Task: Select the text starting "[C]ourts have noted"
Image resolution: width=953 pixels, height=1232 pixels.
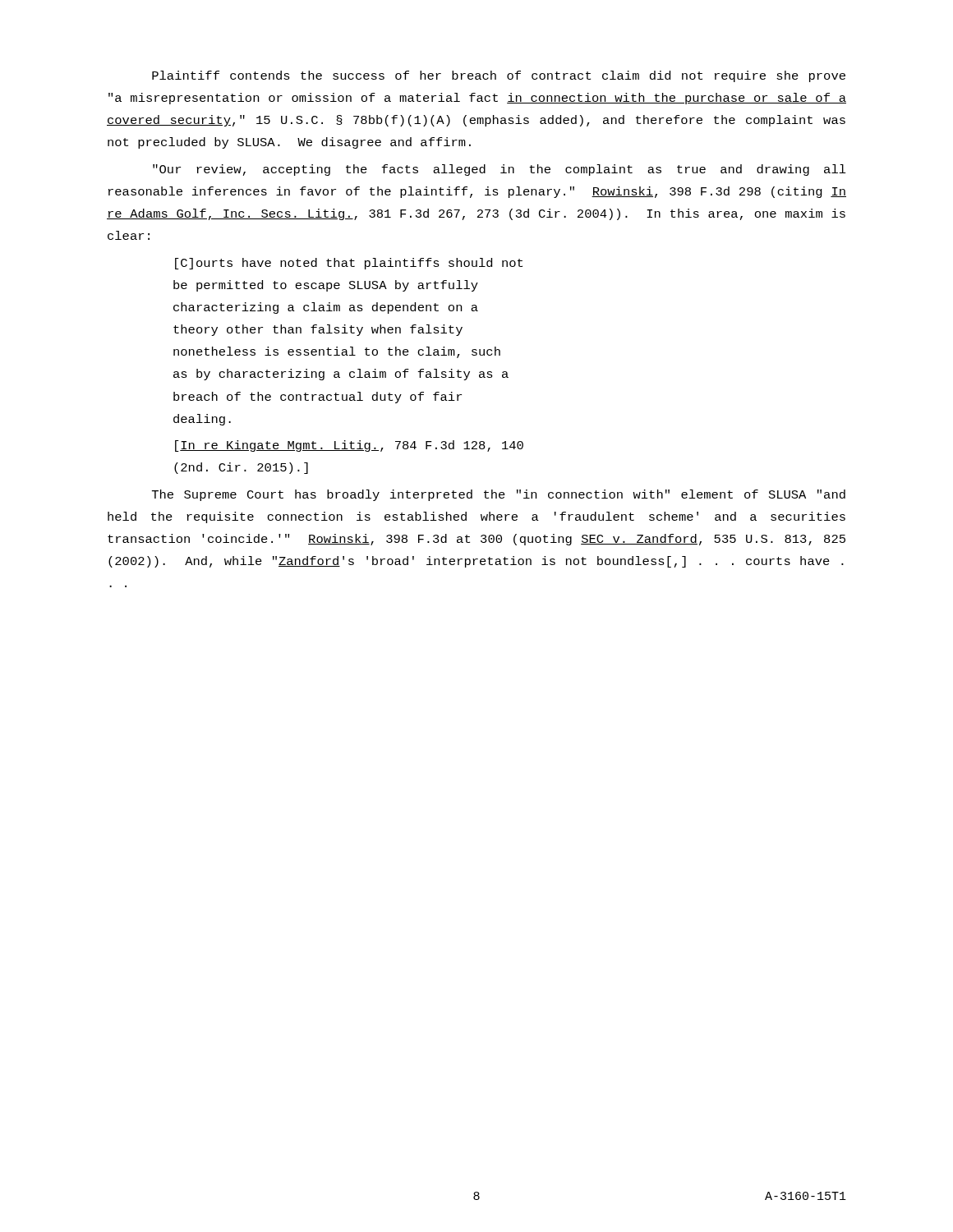Action: click(x=501, y=342)
